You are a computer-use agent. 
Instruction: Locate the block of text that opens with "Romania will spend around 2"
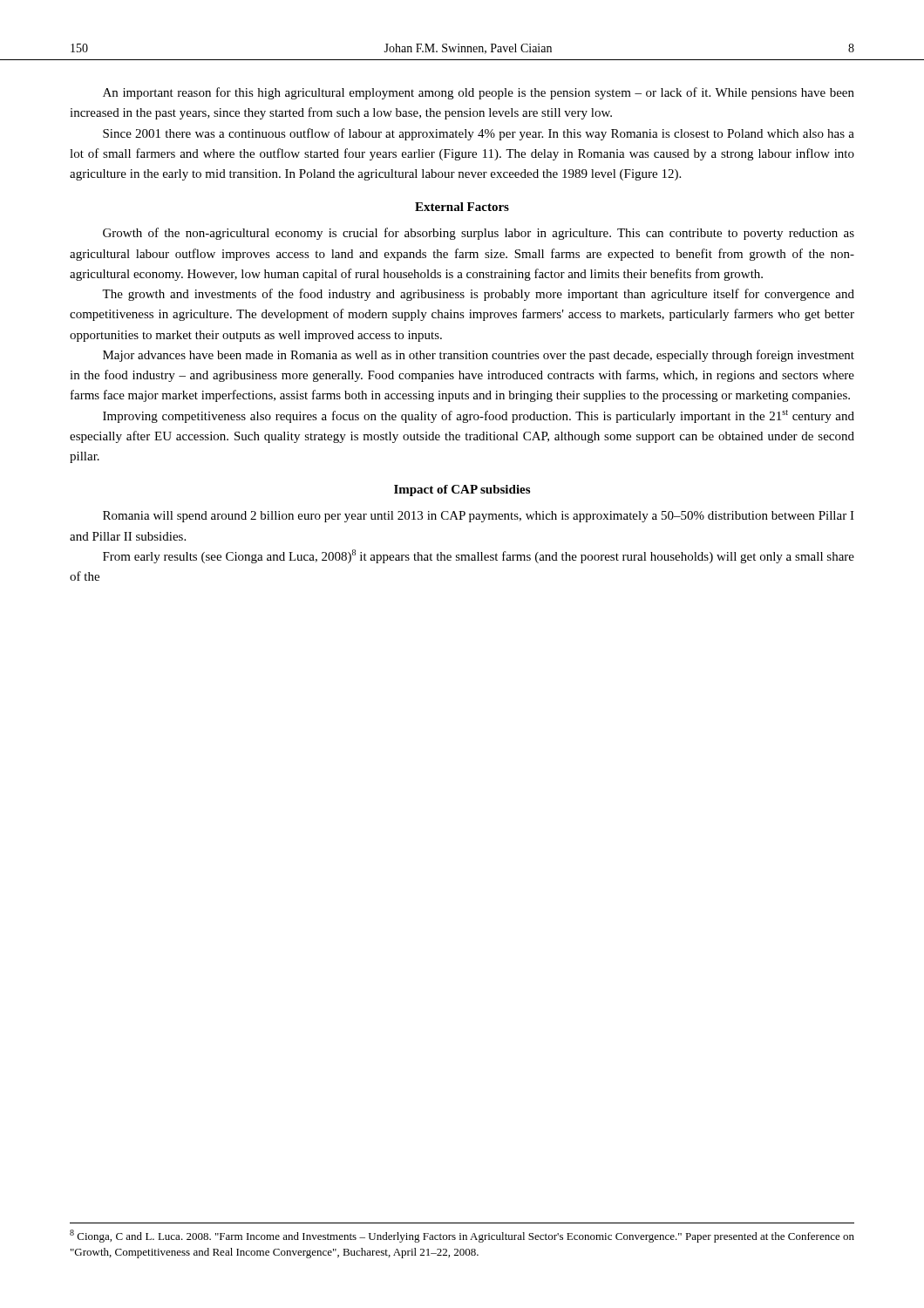462,546
